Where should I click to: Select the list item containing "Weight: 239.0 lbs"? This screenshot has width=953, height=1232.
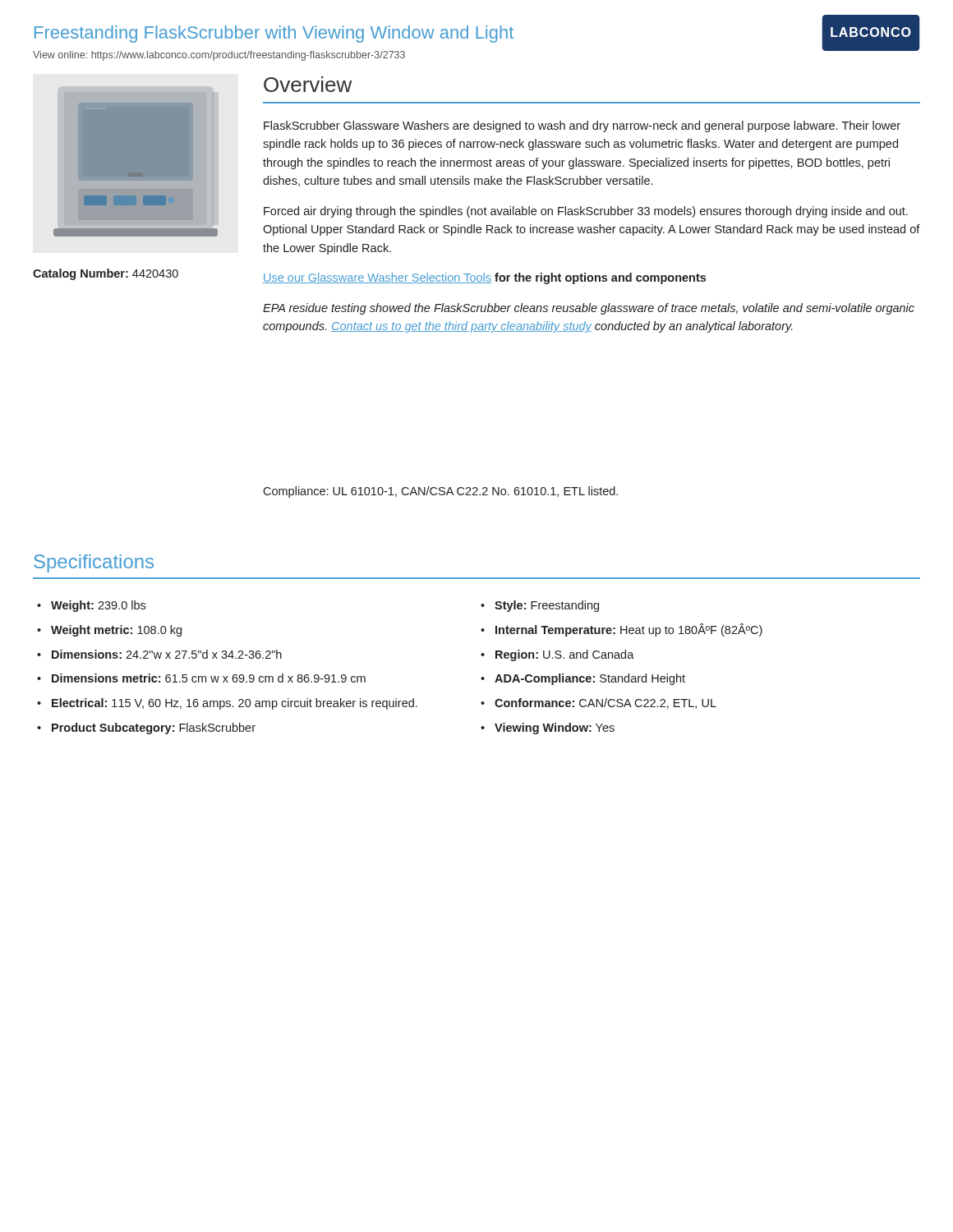coord(98,605)
